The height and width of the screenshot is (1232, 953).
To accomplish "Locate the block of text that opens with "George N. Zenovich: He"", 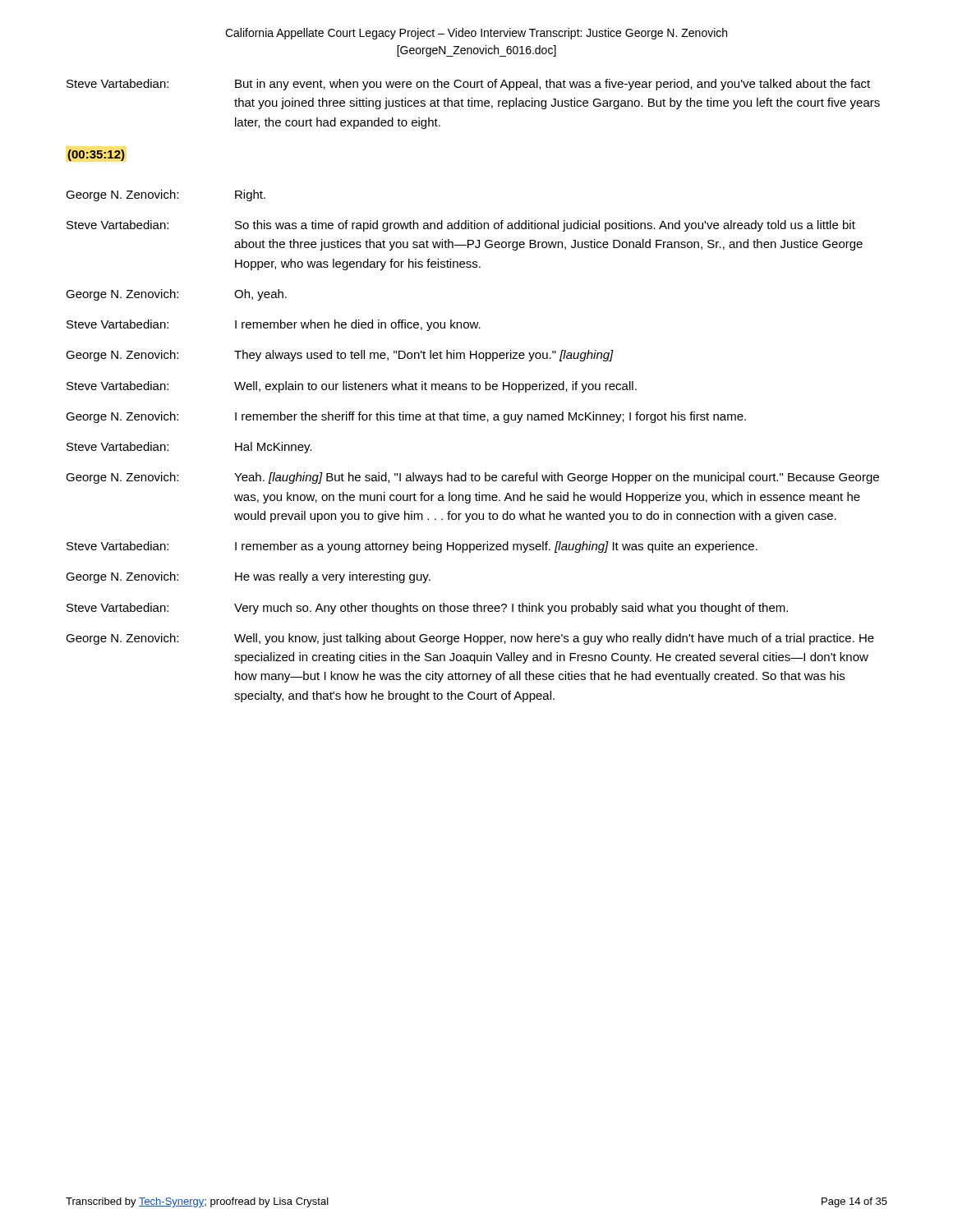I will (x=248, y=577).
